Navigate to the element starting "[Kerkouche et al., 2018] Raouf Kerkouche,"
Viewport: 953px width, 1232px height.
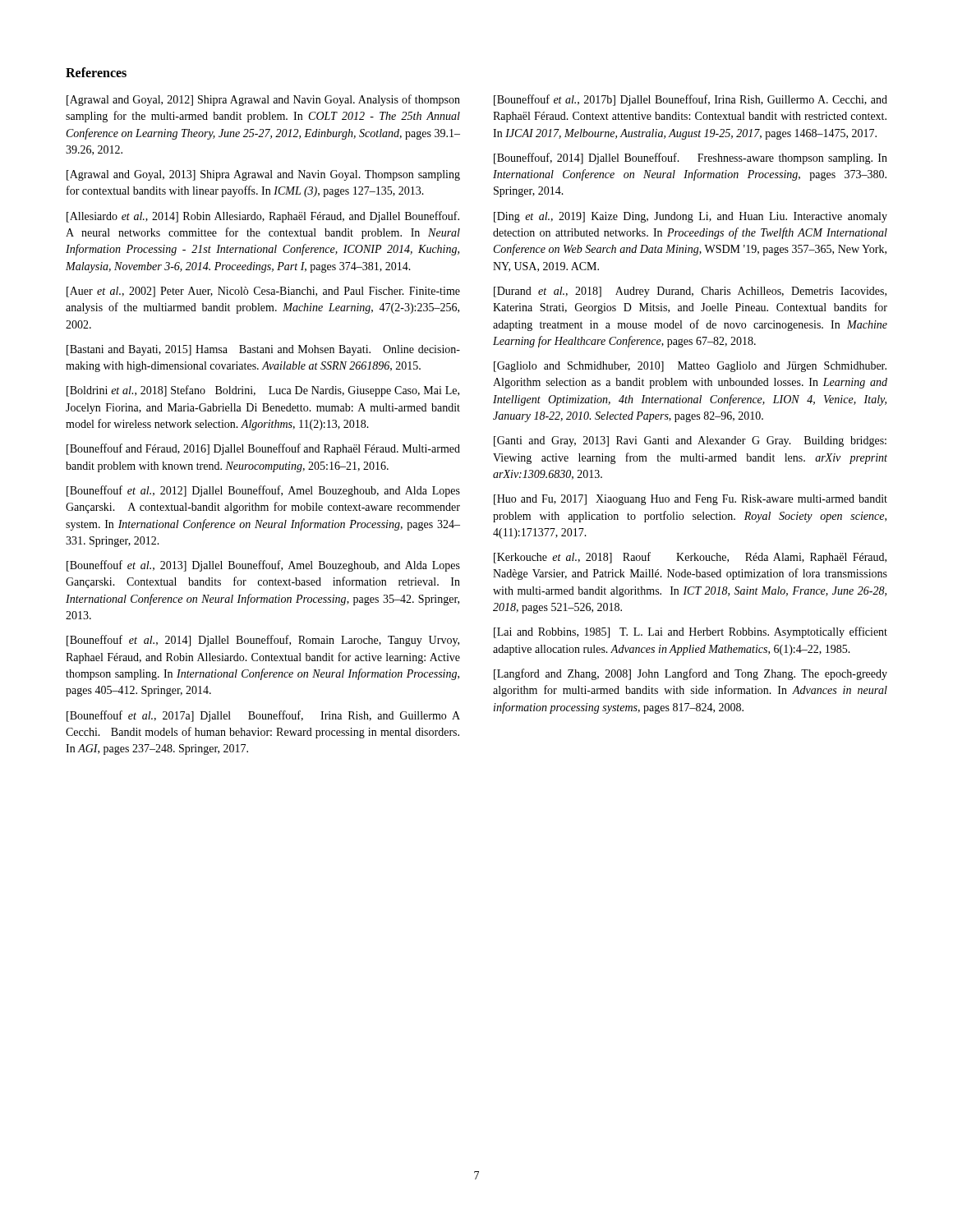click(690, 582)
